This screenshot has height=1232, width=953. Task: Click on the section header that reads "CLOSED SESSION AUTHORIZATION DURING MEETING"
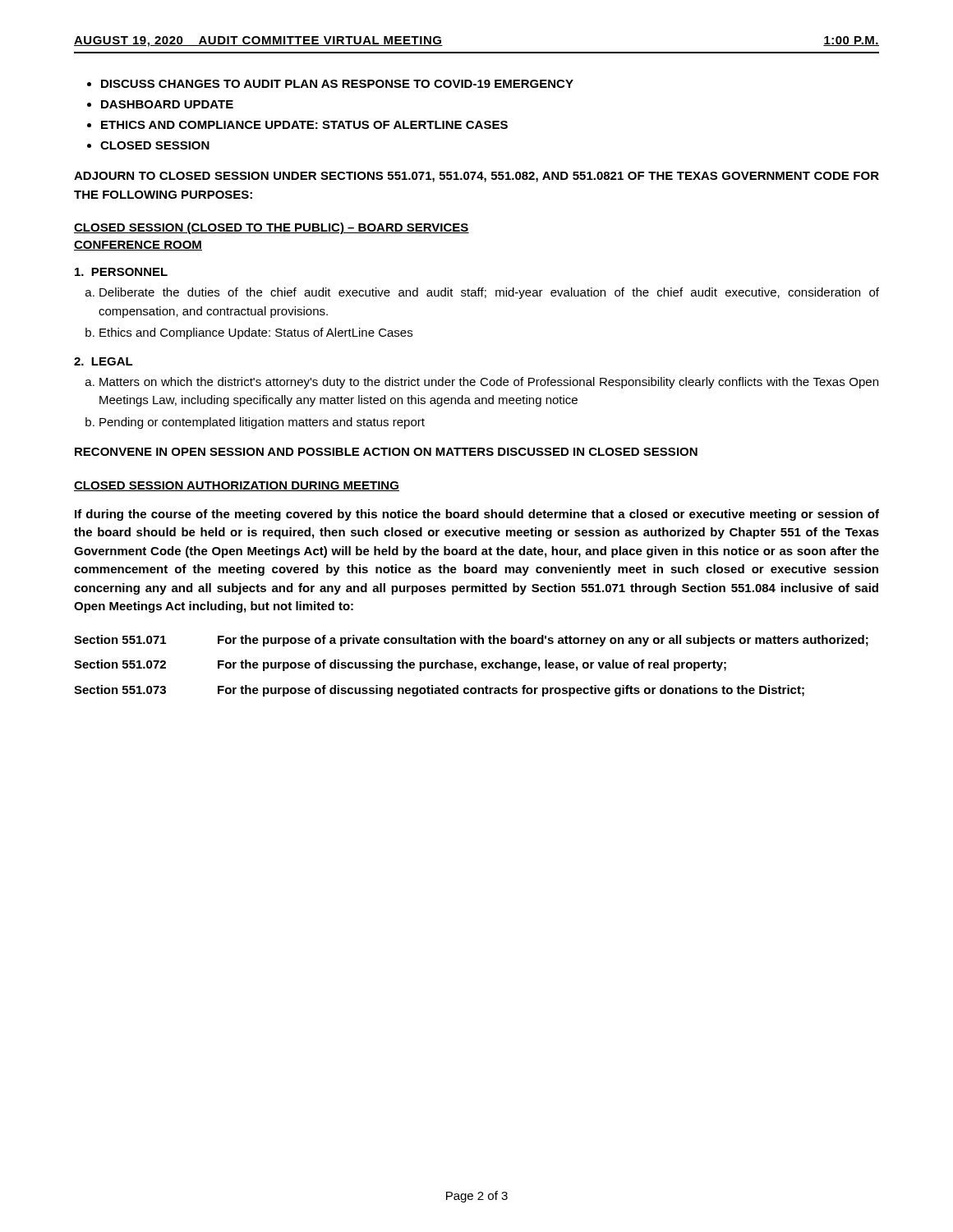pyautogui.click(x=237, y=485)
